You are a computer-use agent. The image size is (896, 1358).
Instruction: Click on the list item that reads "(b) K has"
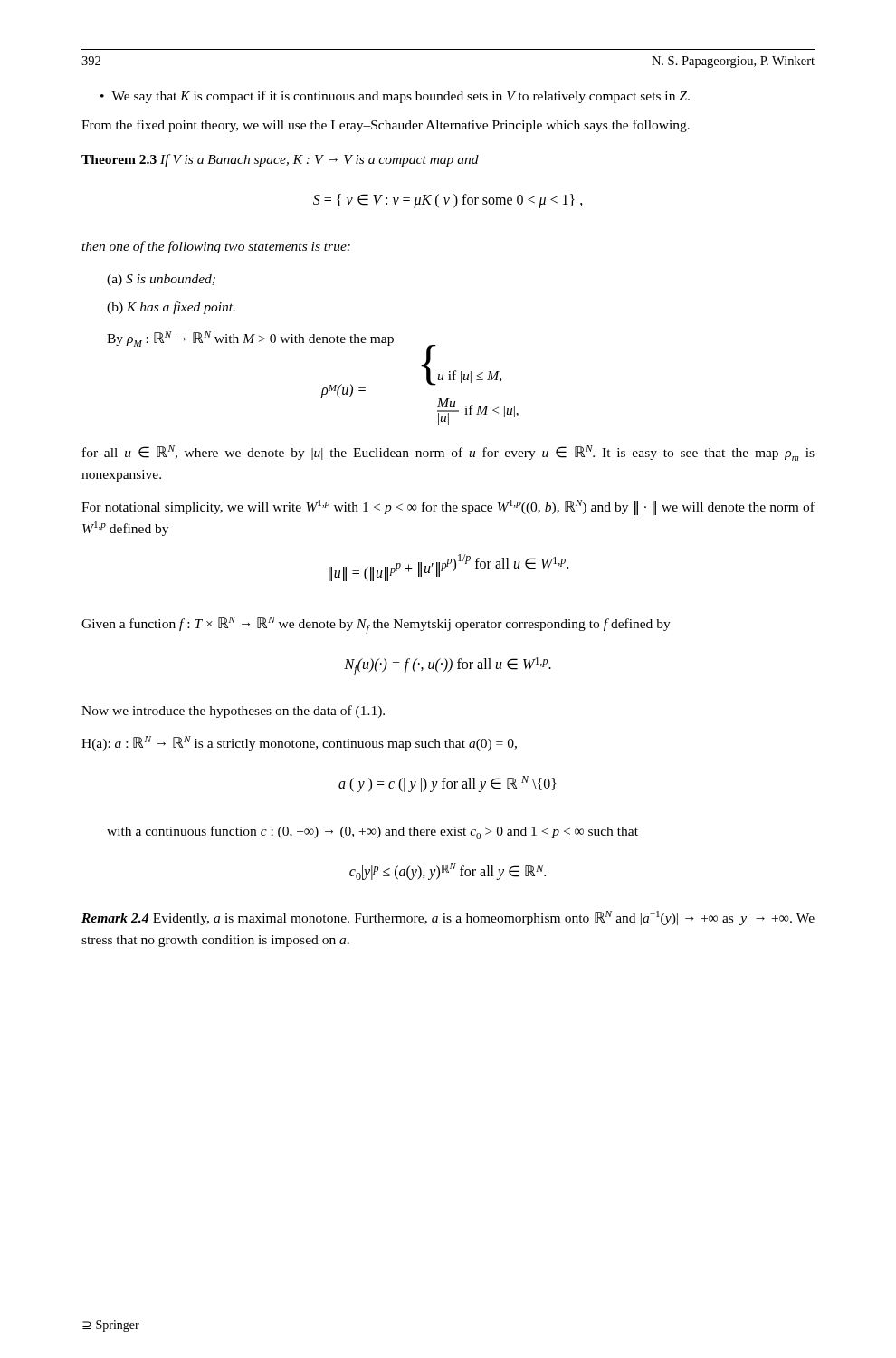point(171,308)
